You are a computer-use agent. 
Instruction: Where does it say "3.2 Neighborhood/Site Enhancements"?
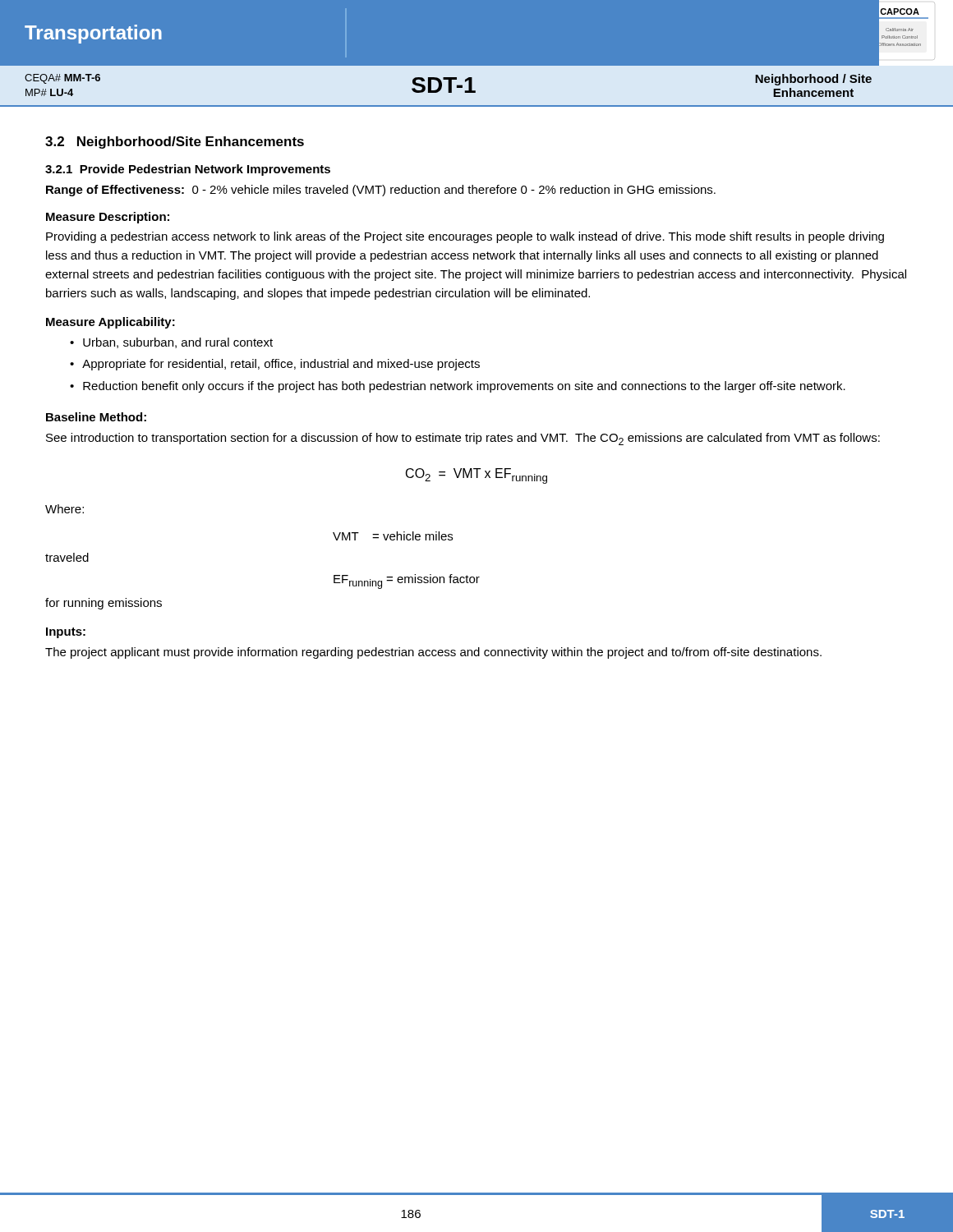coord(175,142)
